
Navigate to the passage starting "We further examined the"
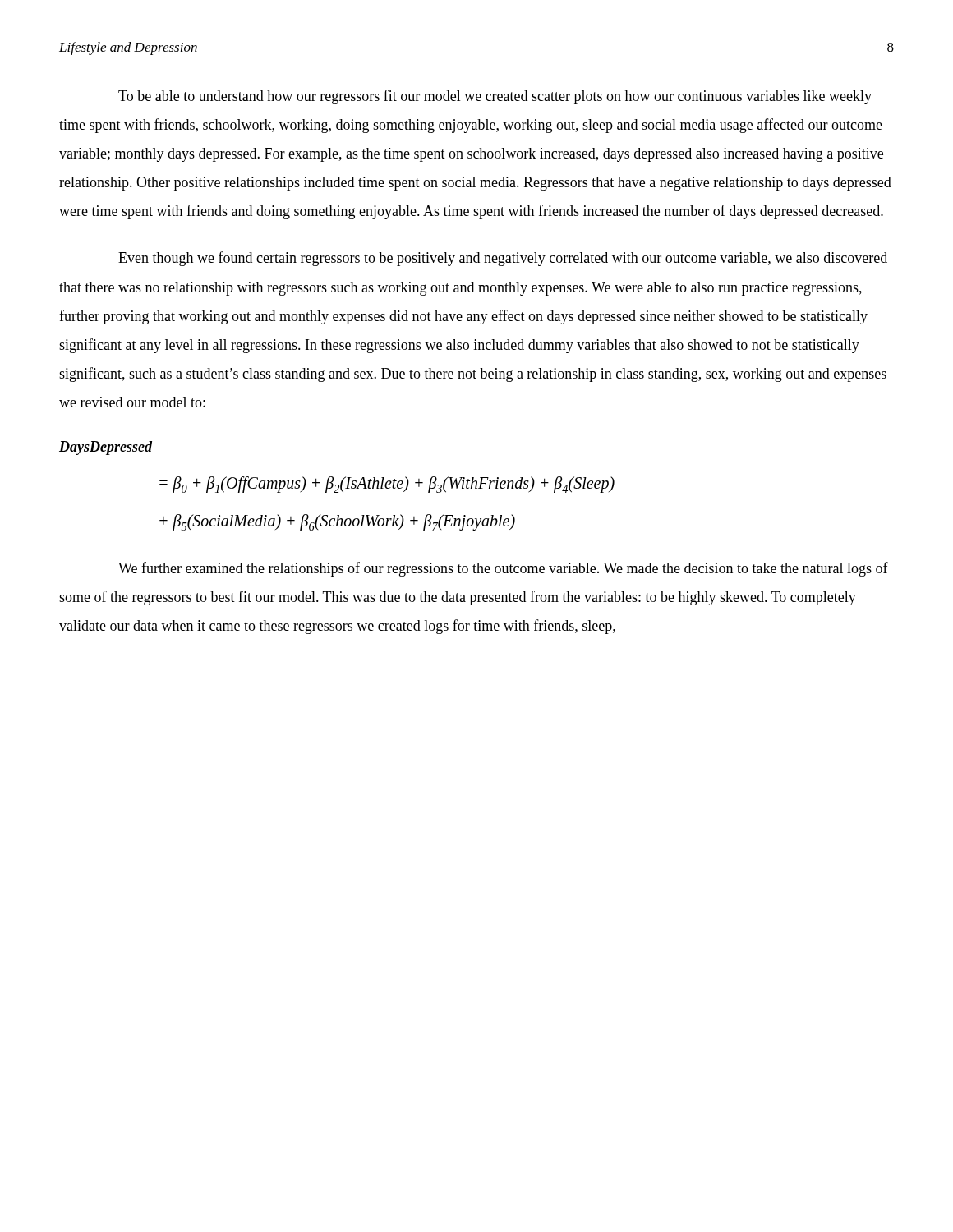pos(476,598)
